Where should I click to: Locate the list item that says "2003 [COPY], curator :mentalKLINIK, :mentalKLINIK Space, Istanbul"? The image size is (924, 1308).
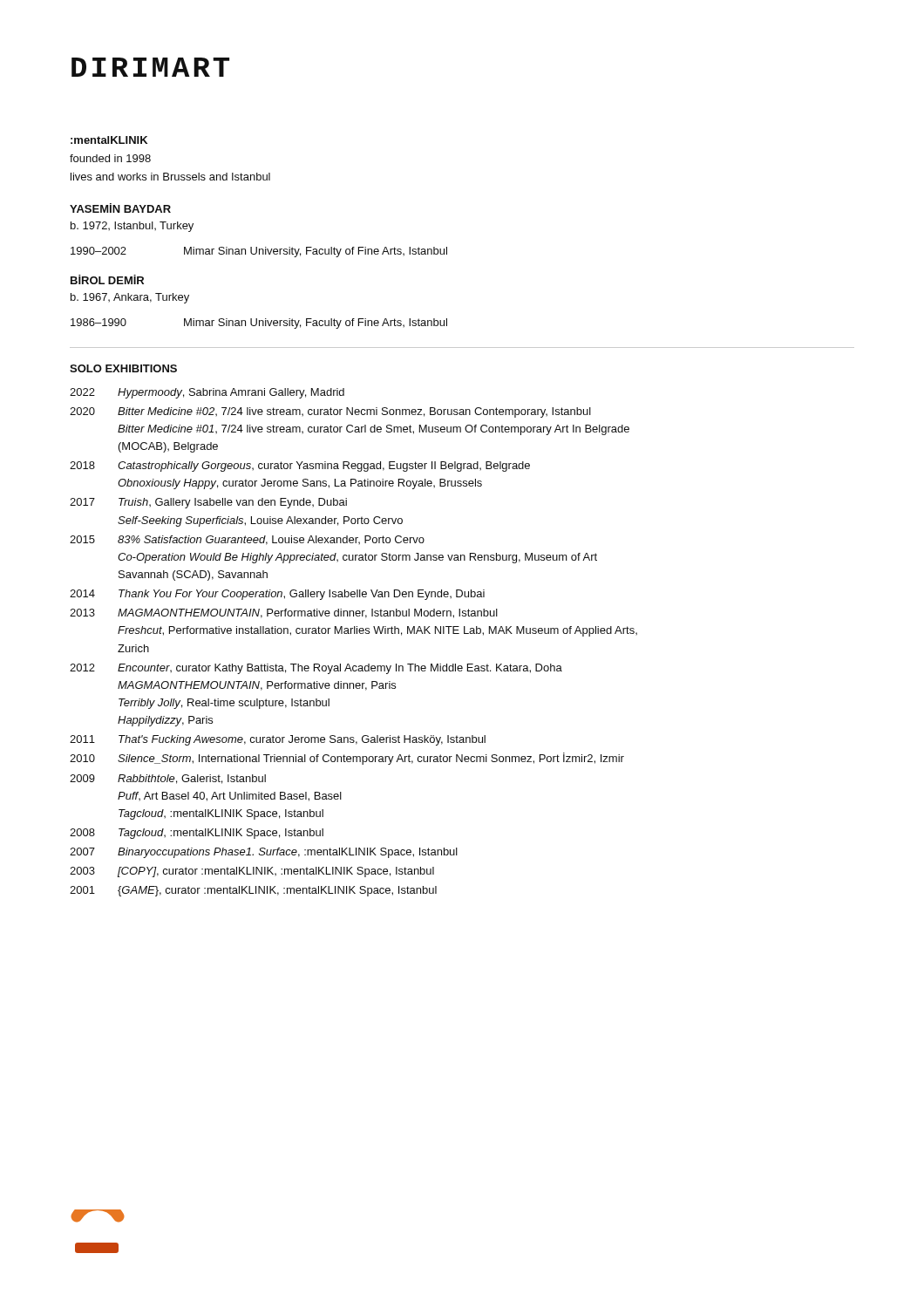coord(252,871)
